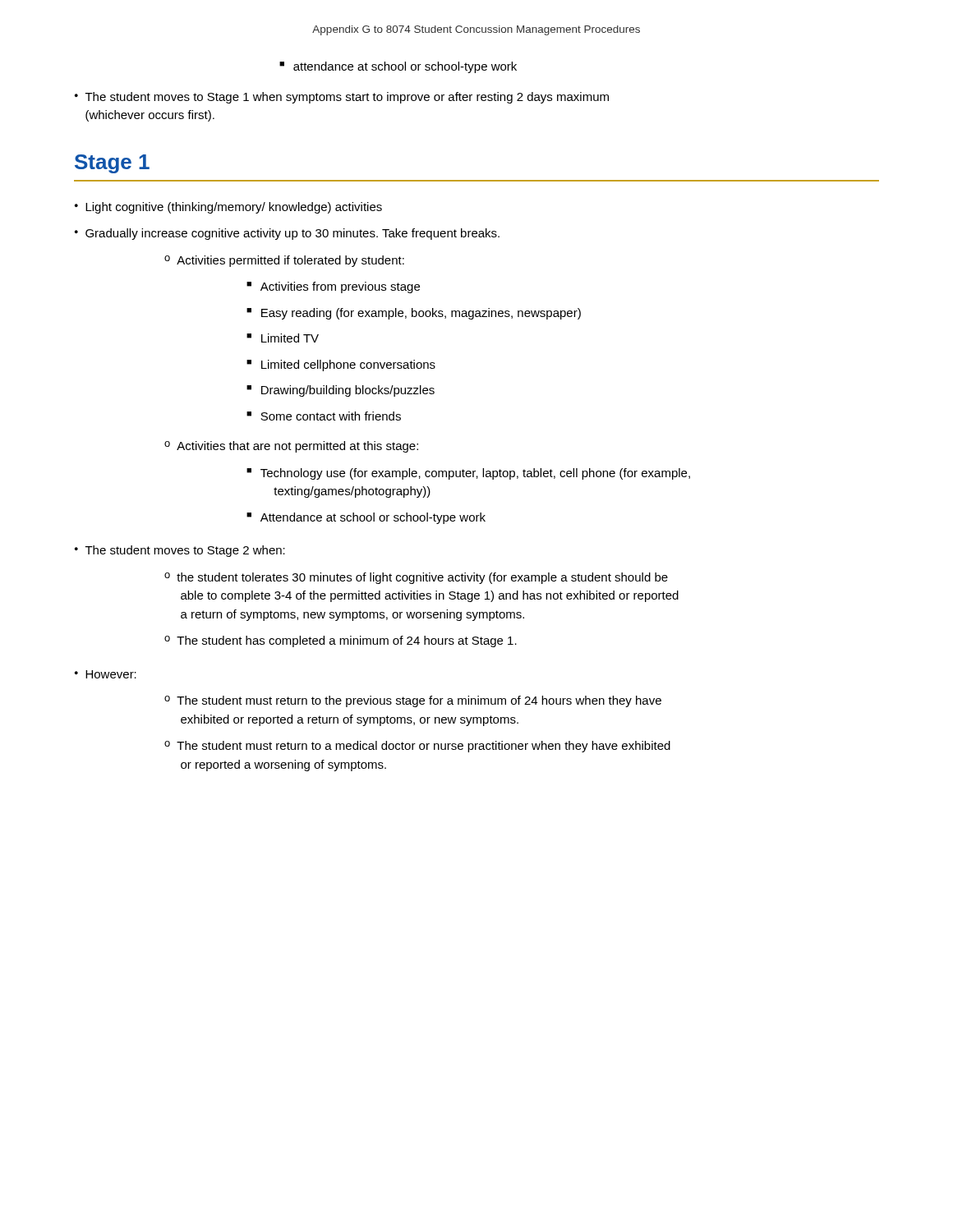Click on the list item with the text "o The student must return to the"
953x1232 pixels.
pyautogui.click(x=522, y=710)
